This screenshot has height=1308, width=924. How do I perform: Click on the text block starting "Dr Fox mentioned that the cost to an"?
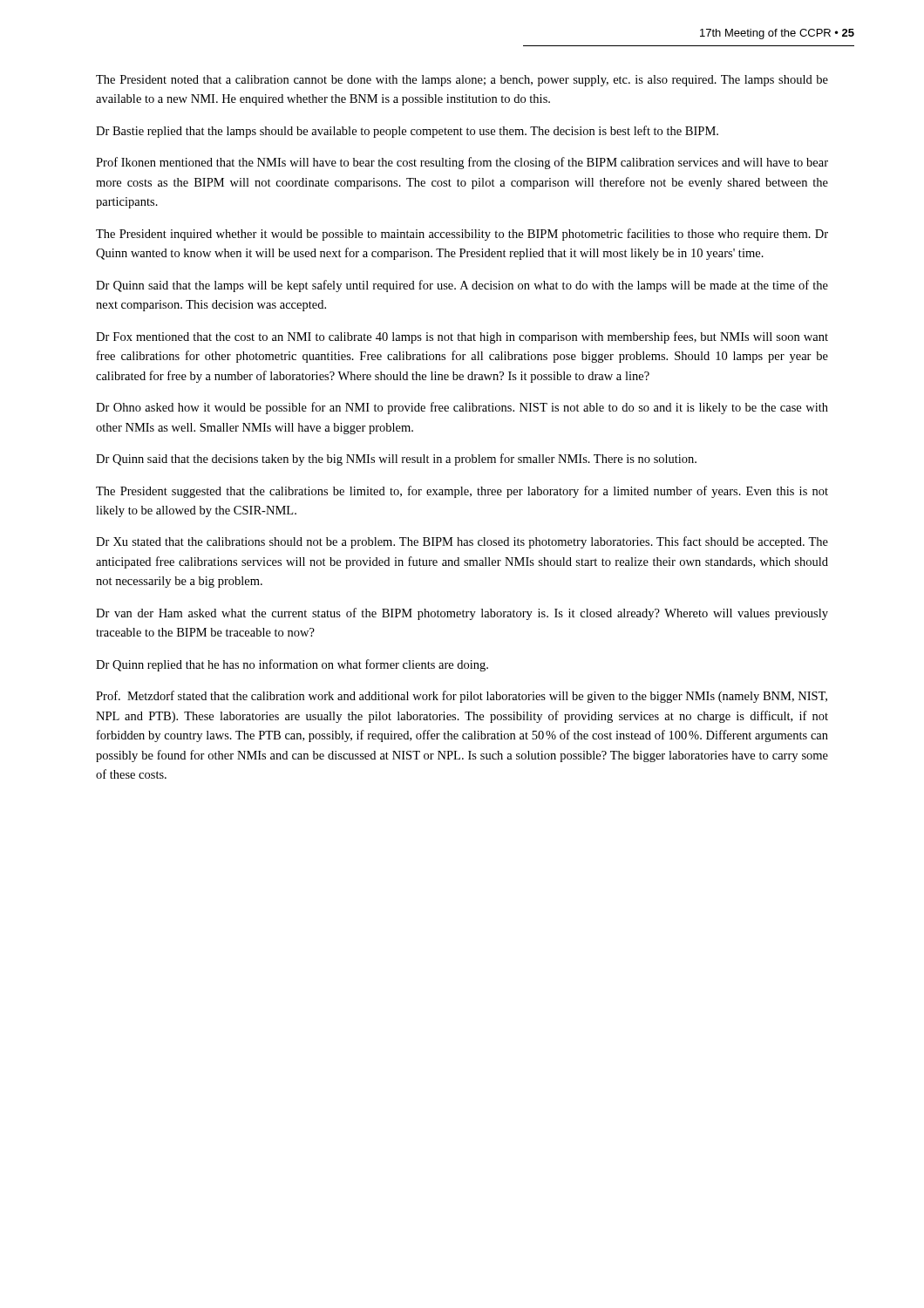click(462, 356)
